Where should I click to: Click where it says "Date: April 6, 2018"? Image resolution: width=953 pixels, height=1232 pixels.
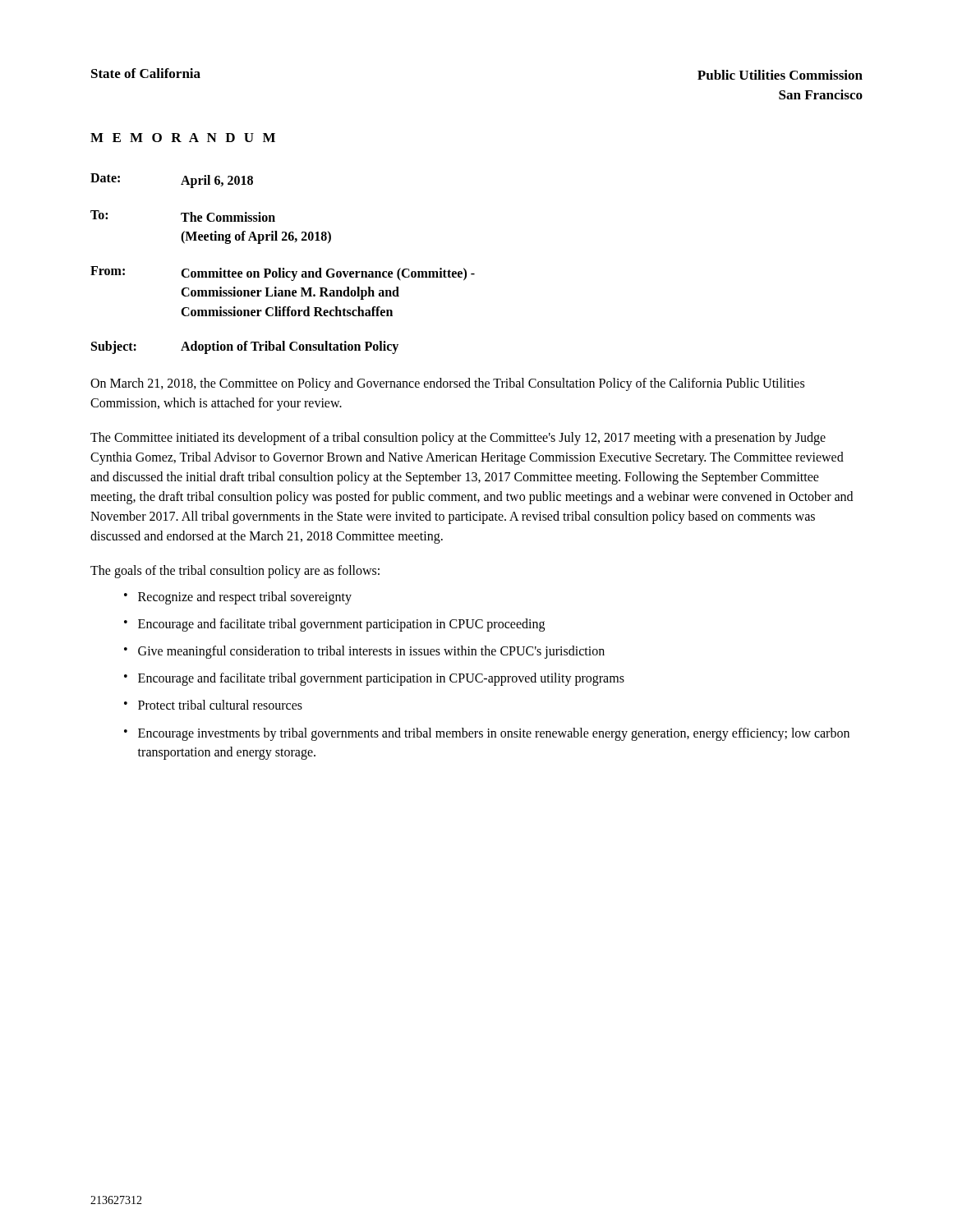pos(172,180)
